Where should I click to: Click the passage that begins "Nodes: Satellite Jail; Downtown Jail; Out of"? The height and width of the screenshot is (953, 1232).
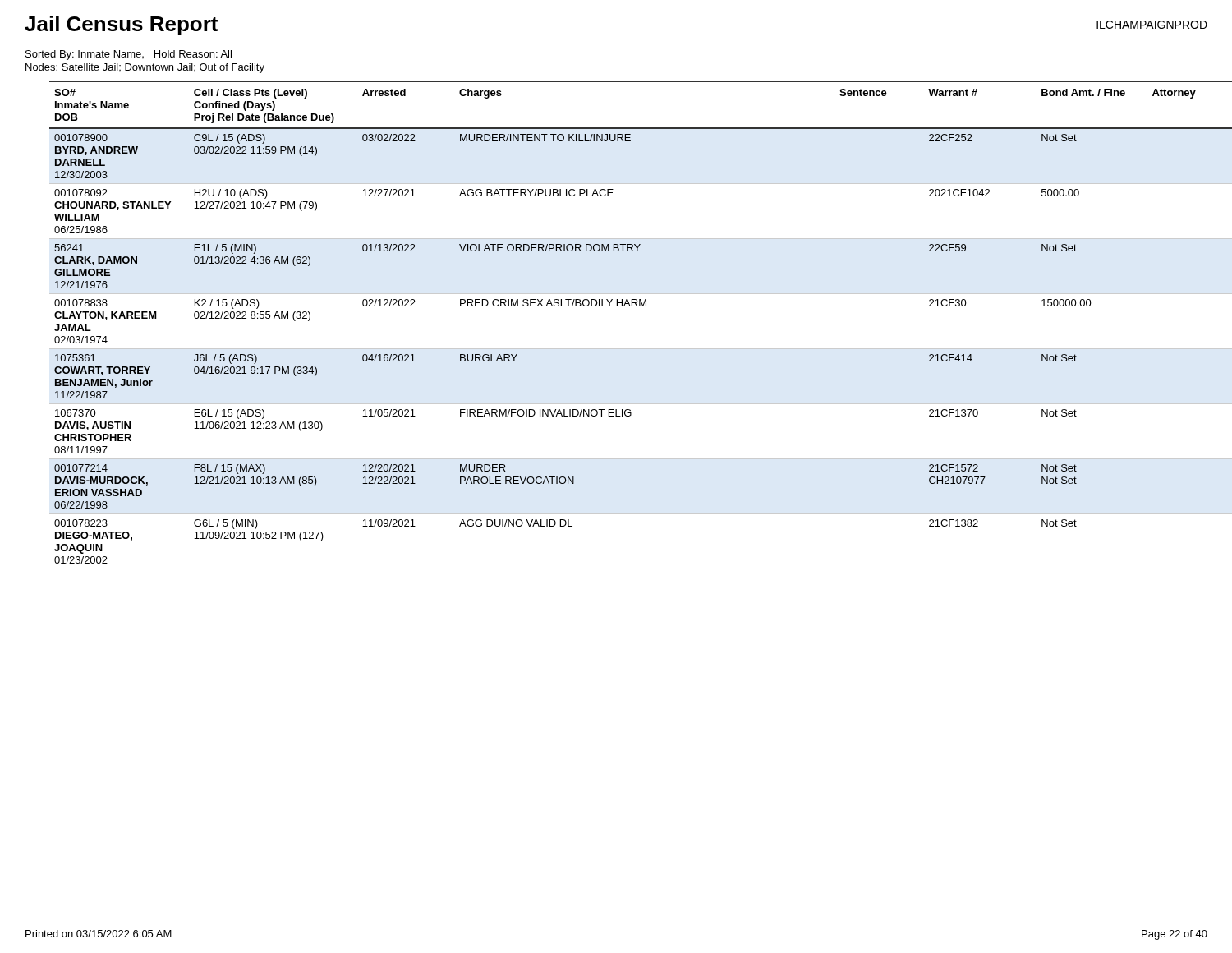145,67
